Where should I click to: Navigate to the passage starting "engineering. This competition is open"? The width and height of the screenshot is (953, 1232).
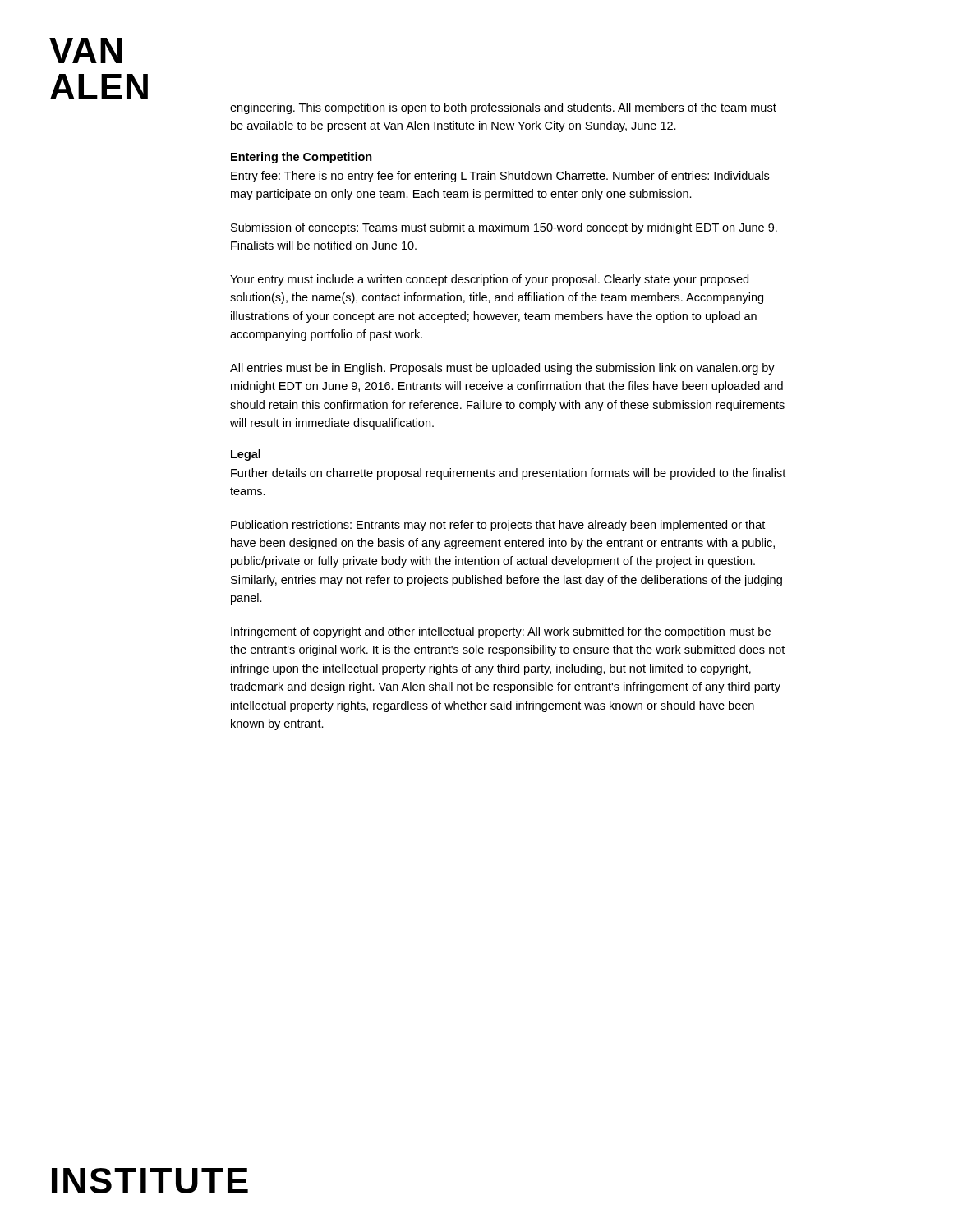click(x=503, y=117)
